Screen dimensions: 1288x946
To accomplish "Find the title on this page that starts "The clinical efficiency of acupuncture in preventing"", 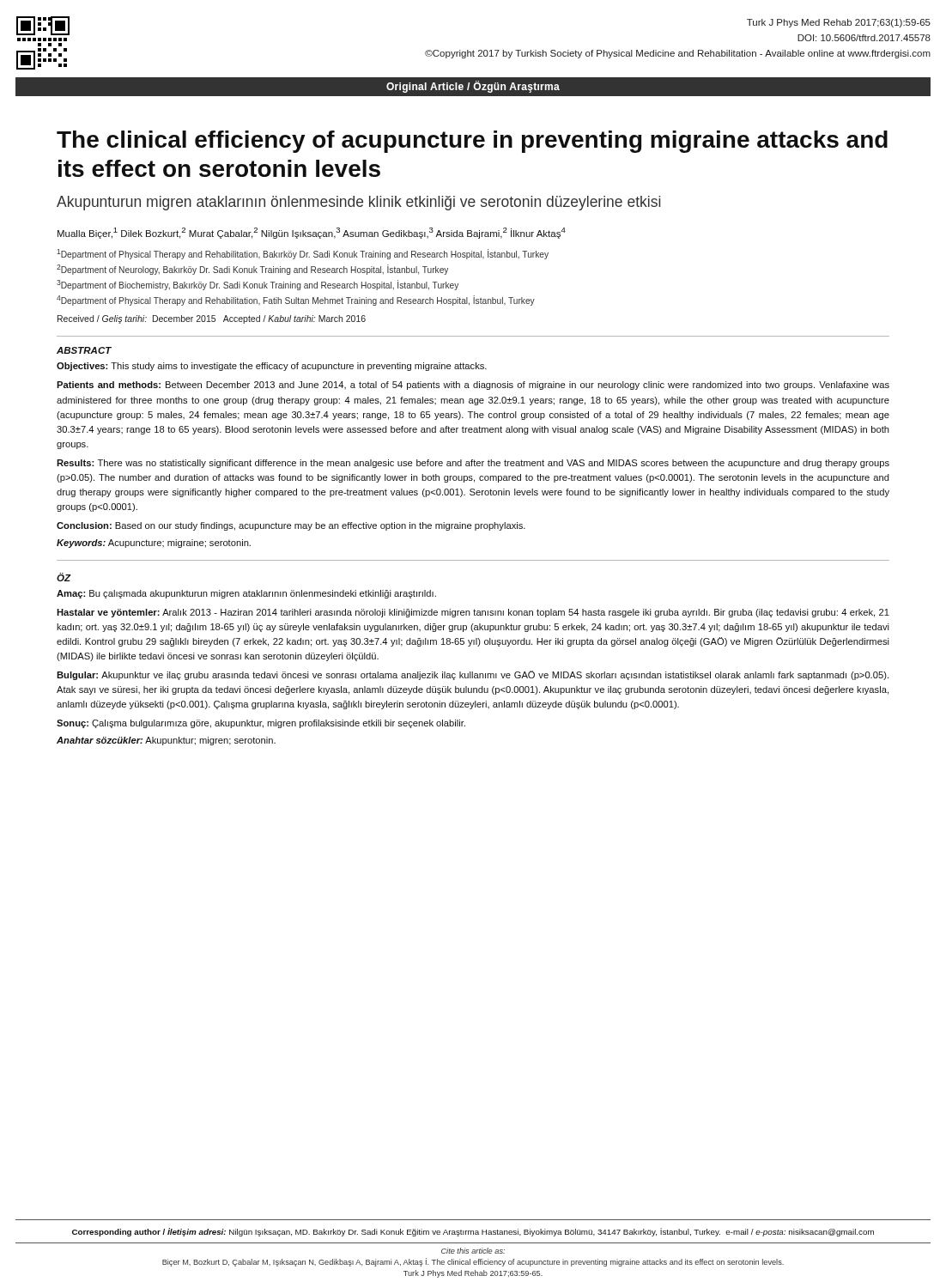I will pos(473,154).
